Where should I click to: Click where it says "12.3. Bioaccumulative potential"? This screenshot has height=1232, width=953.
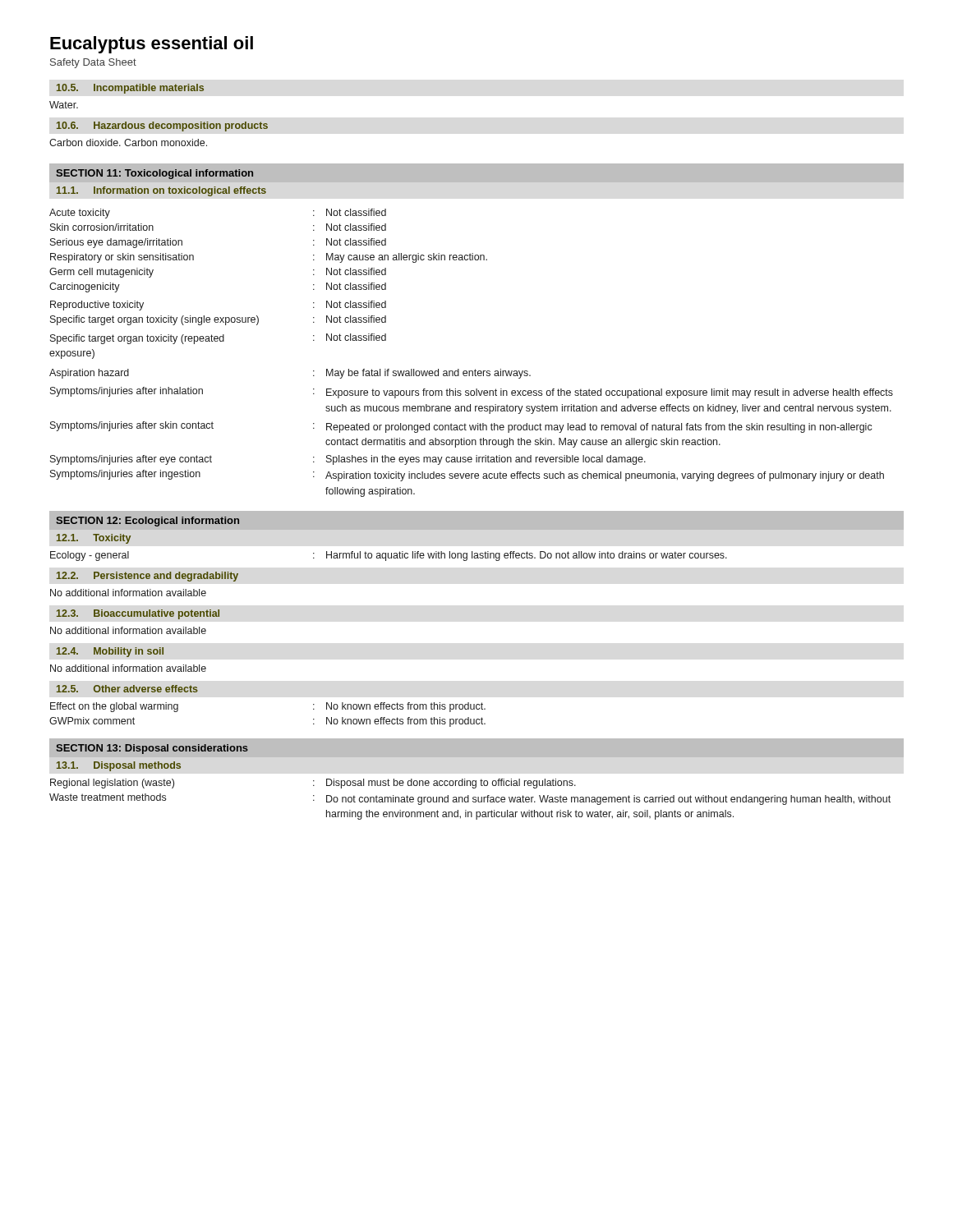click(x=138, y=613)
